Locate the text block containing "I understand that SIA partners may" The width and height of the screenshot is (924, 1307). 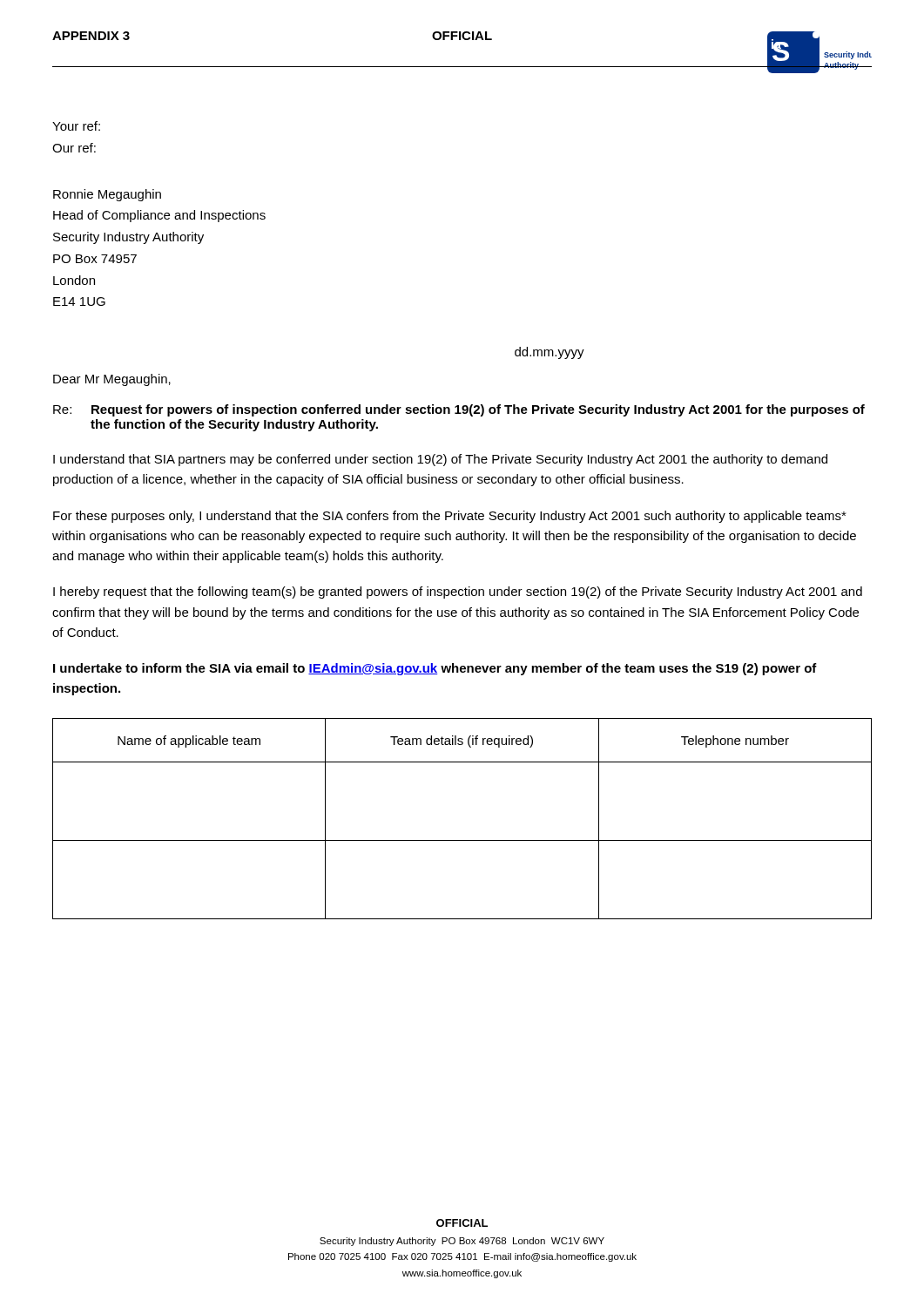tap(440, 469)
